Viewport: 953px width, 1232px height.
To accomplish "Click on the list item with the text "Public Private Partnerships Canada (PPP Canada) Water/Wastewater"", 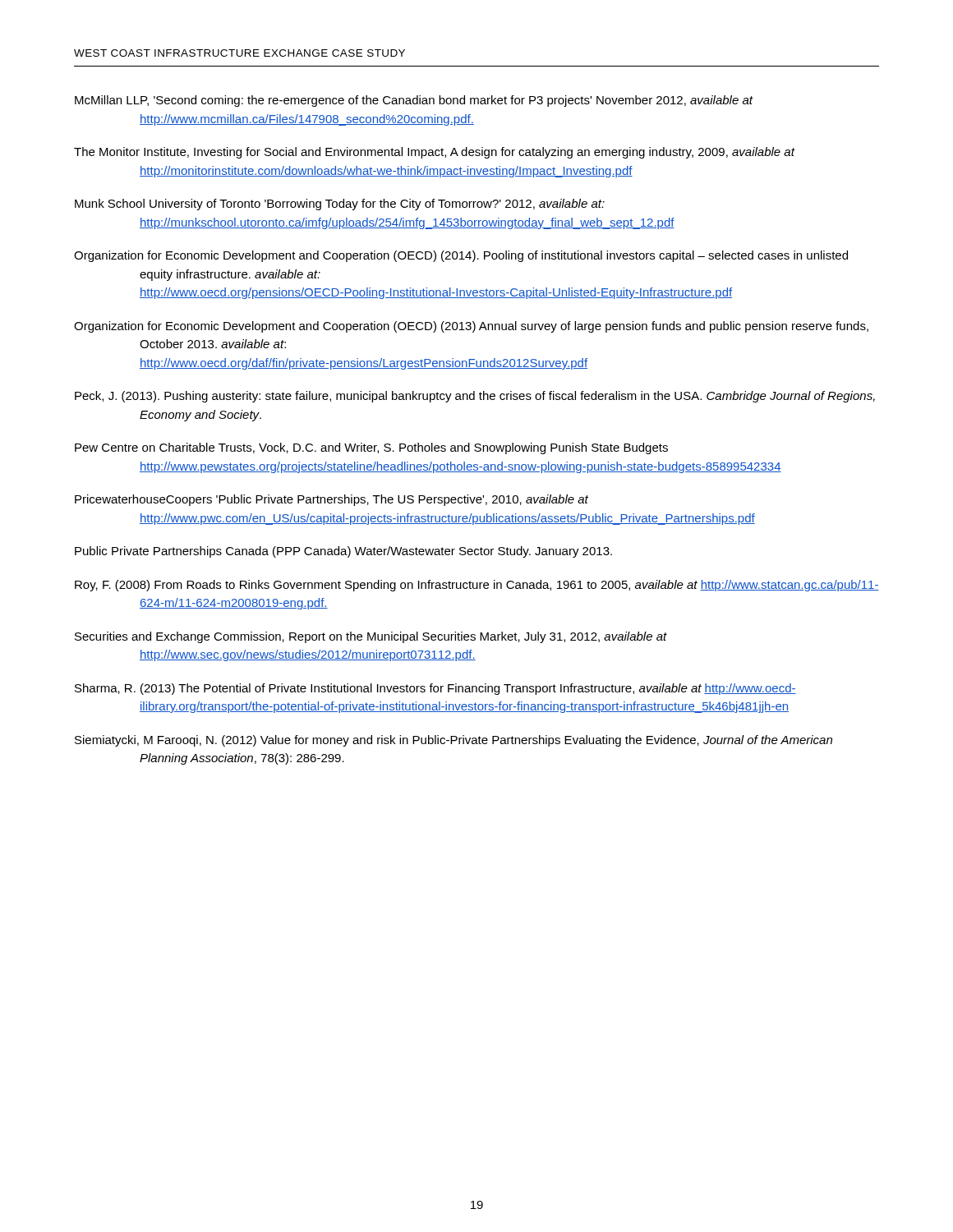I will (x=343, y=551).
